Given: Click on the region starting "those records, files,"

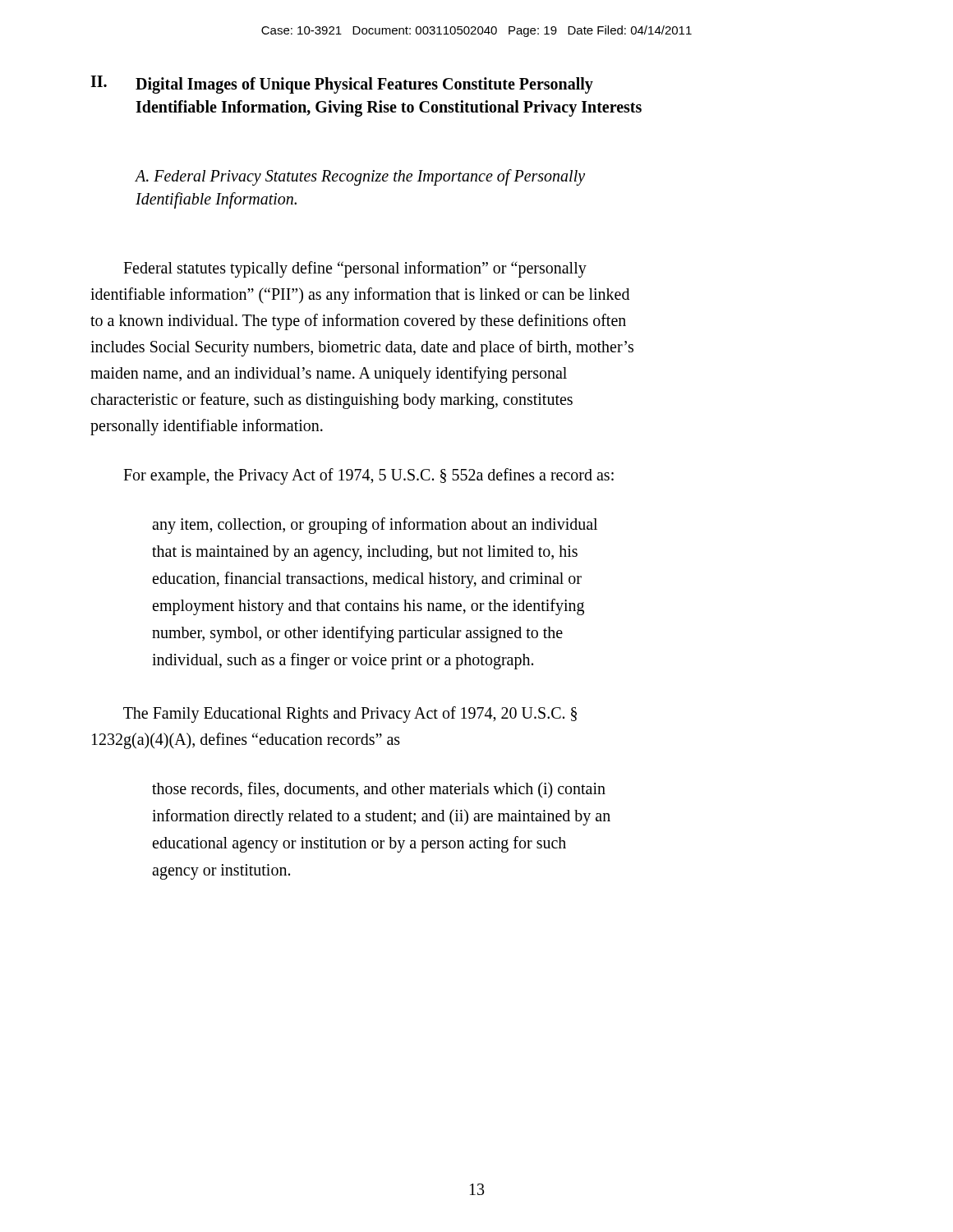Looking at the screenshot, I should (381, 829).
